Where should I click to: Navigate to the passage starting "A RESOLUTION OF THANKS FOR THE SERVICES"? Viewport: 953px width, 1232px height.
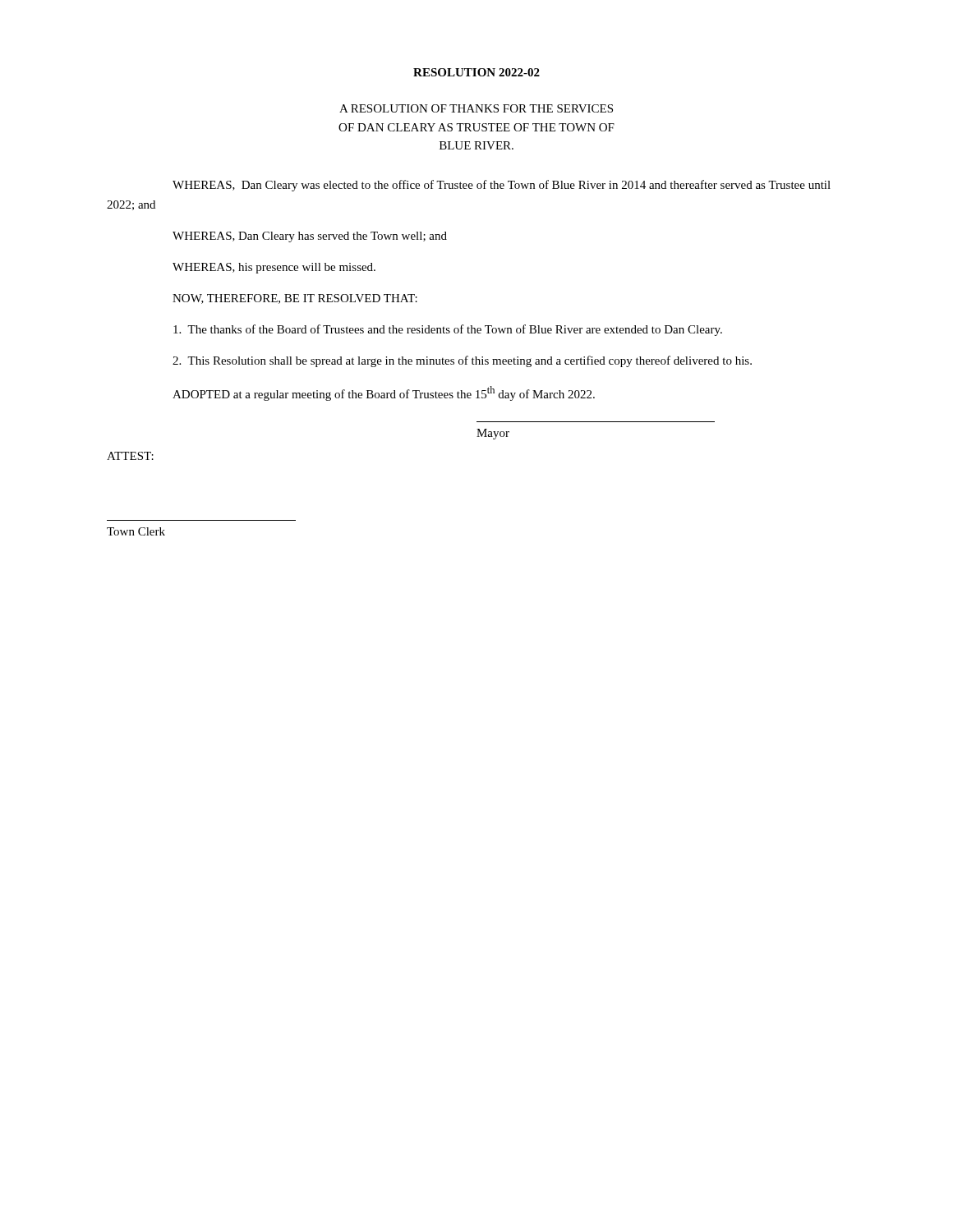476,127
